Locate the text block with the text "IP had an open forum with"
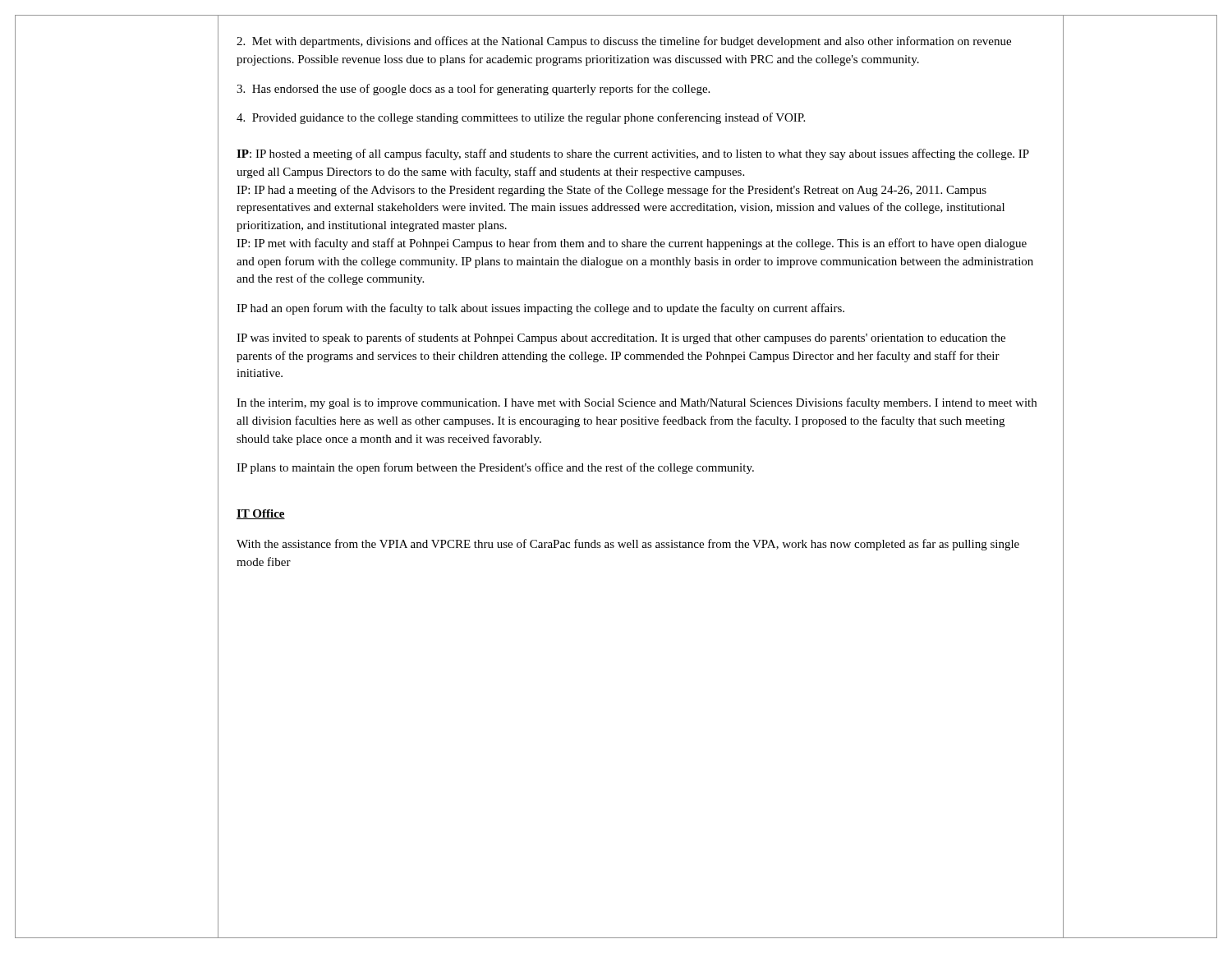Screen dimensions: 953x1232 (541, 308)
